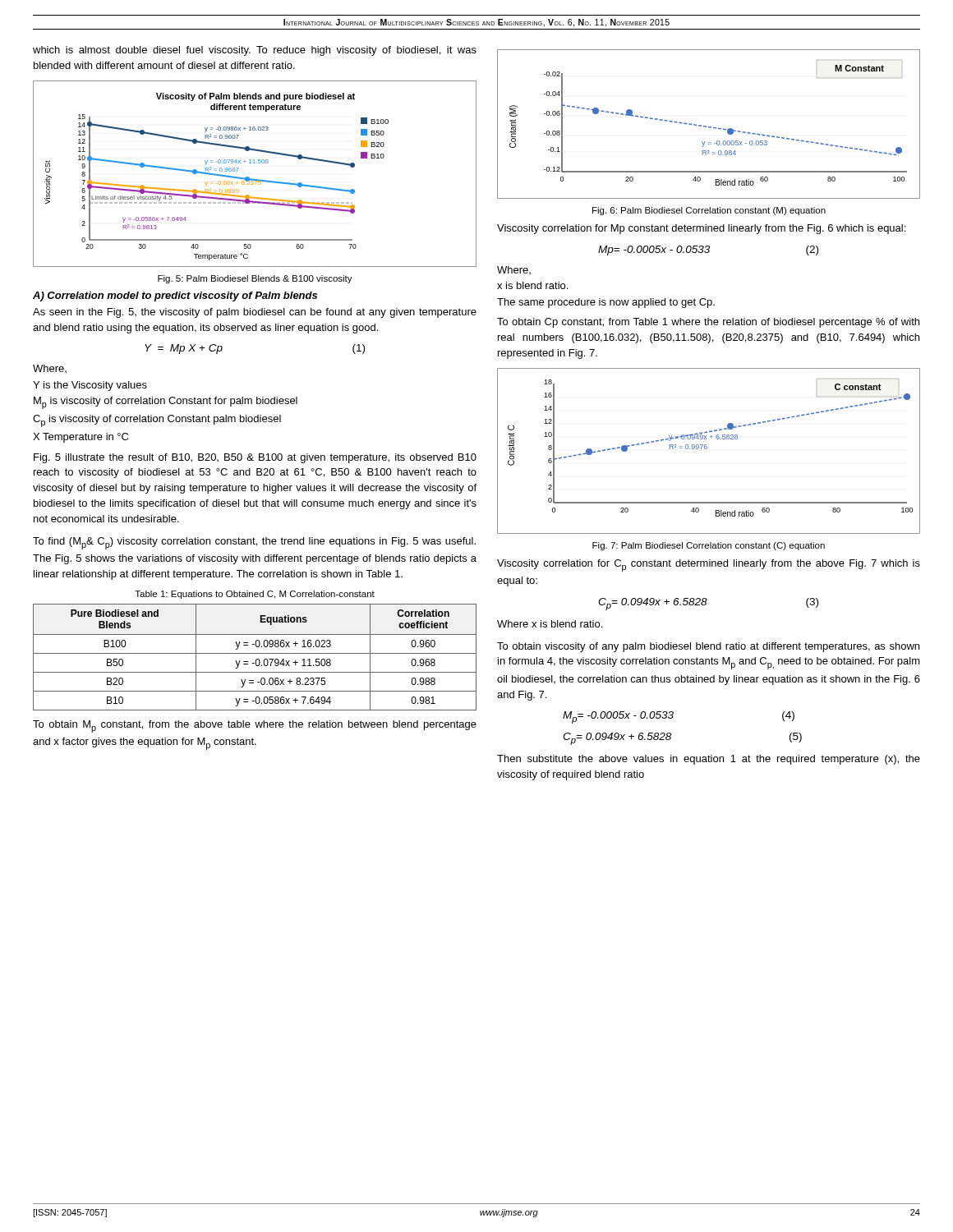Click on the text block with the text "Viscosity correlation for Mp"

pyautogui.click(x=702, y=228)
